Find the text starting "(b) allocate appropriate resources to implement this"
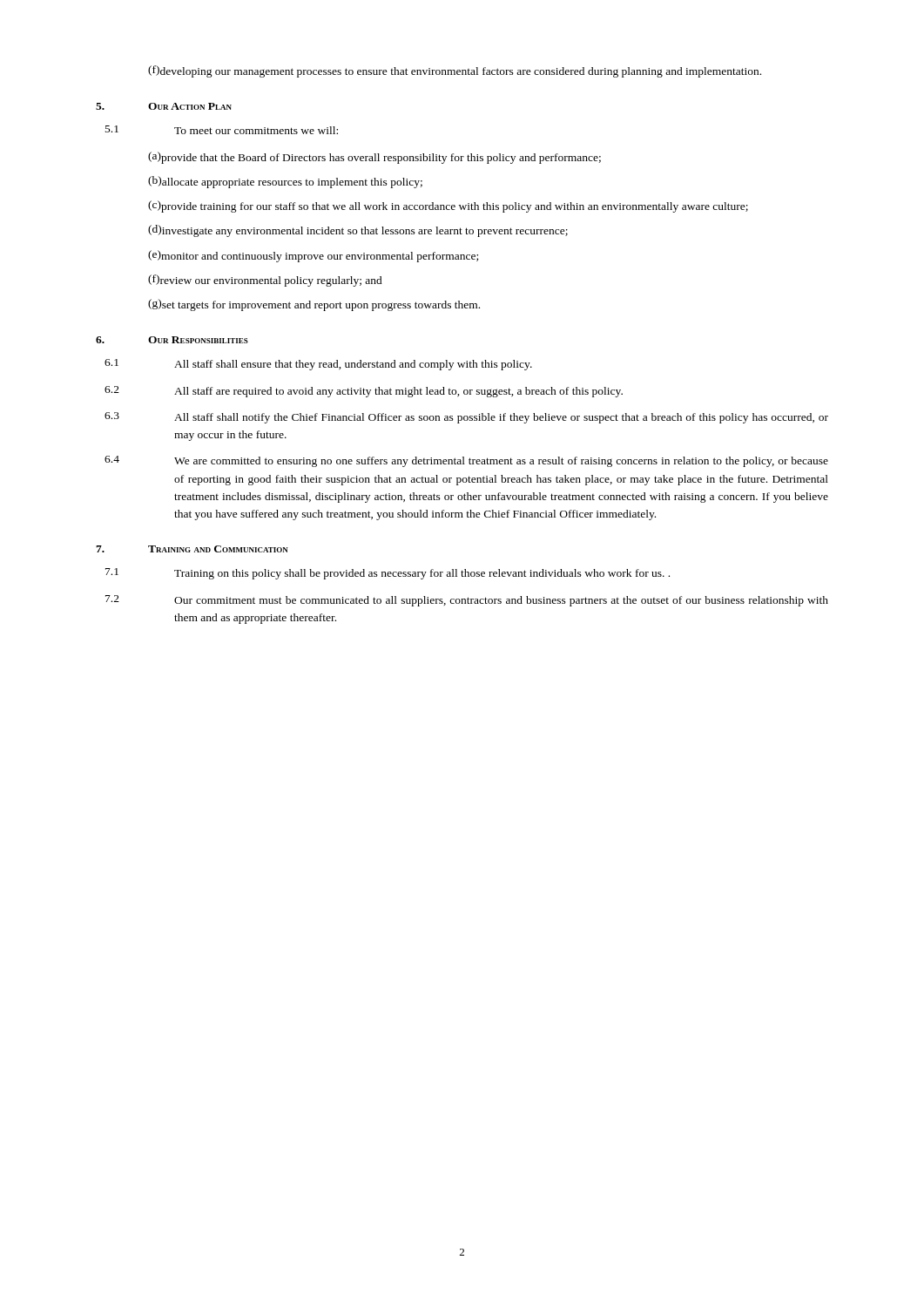Viewport: 924px width, 1307px height. 285,182
